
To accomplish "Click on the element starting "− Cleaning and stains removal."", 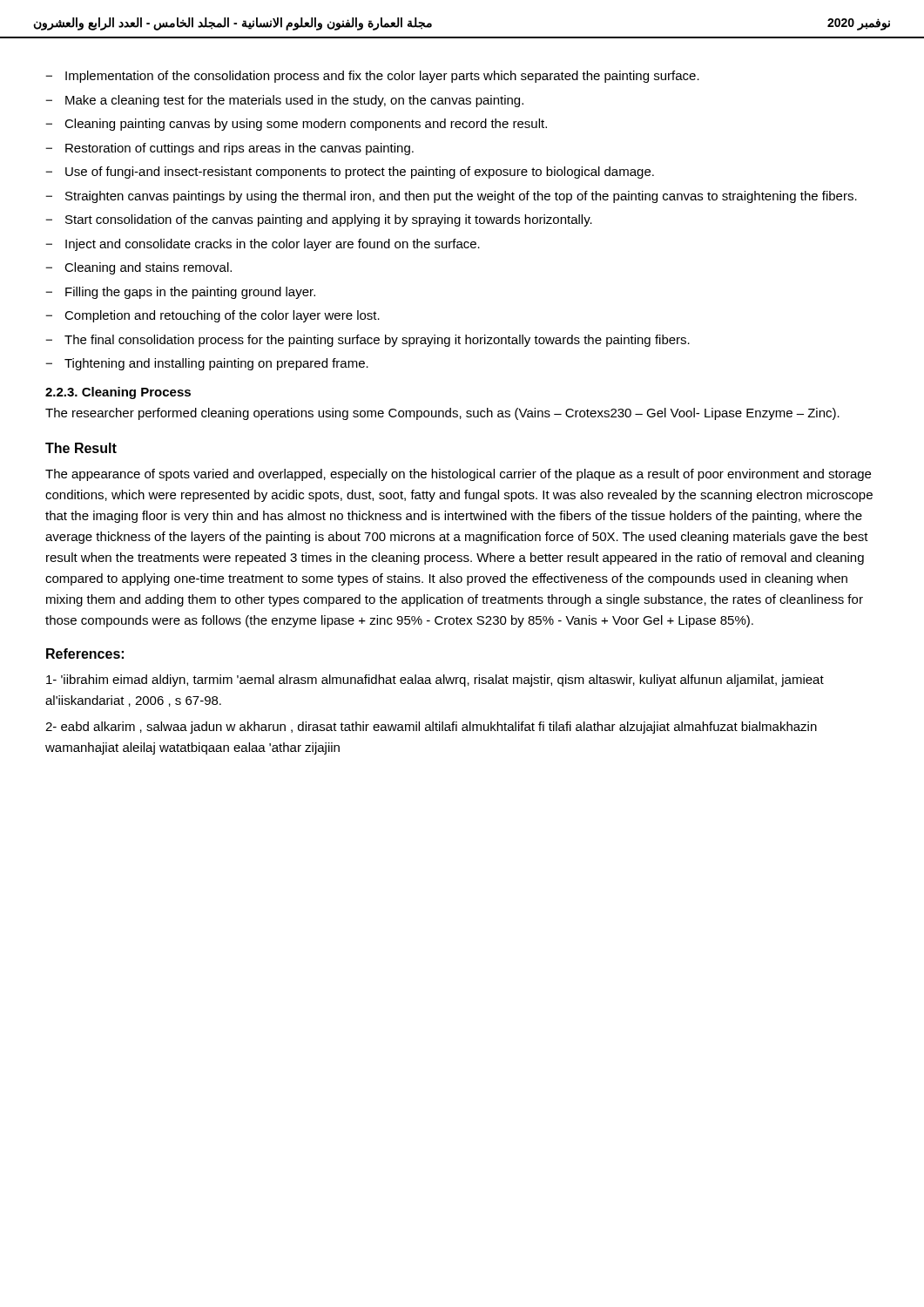I will 138,268.
